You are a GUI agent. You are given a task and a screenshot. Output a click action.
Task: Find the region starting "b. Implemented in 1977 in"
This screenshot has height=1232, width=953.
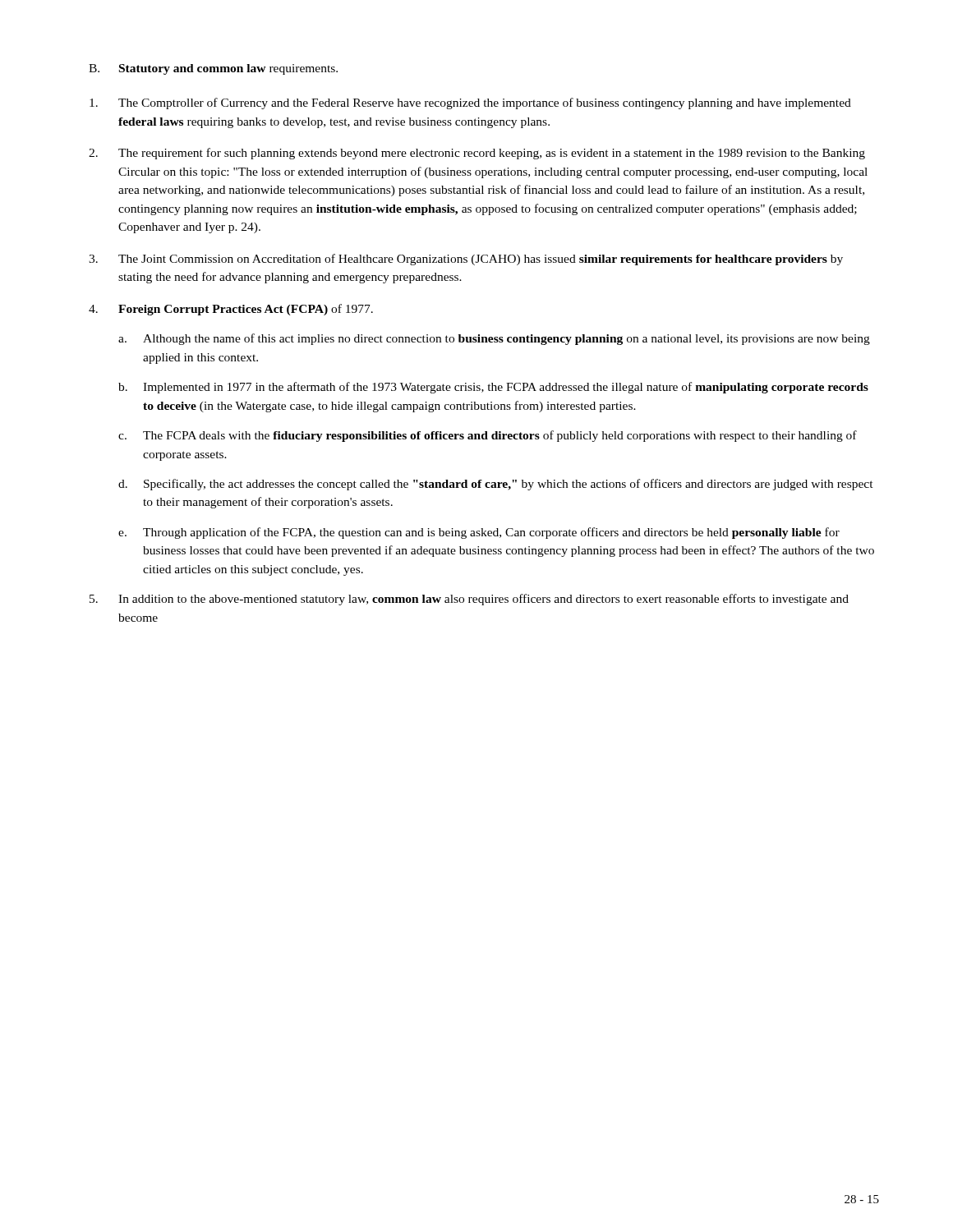click(x=499, y=396)
